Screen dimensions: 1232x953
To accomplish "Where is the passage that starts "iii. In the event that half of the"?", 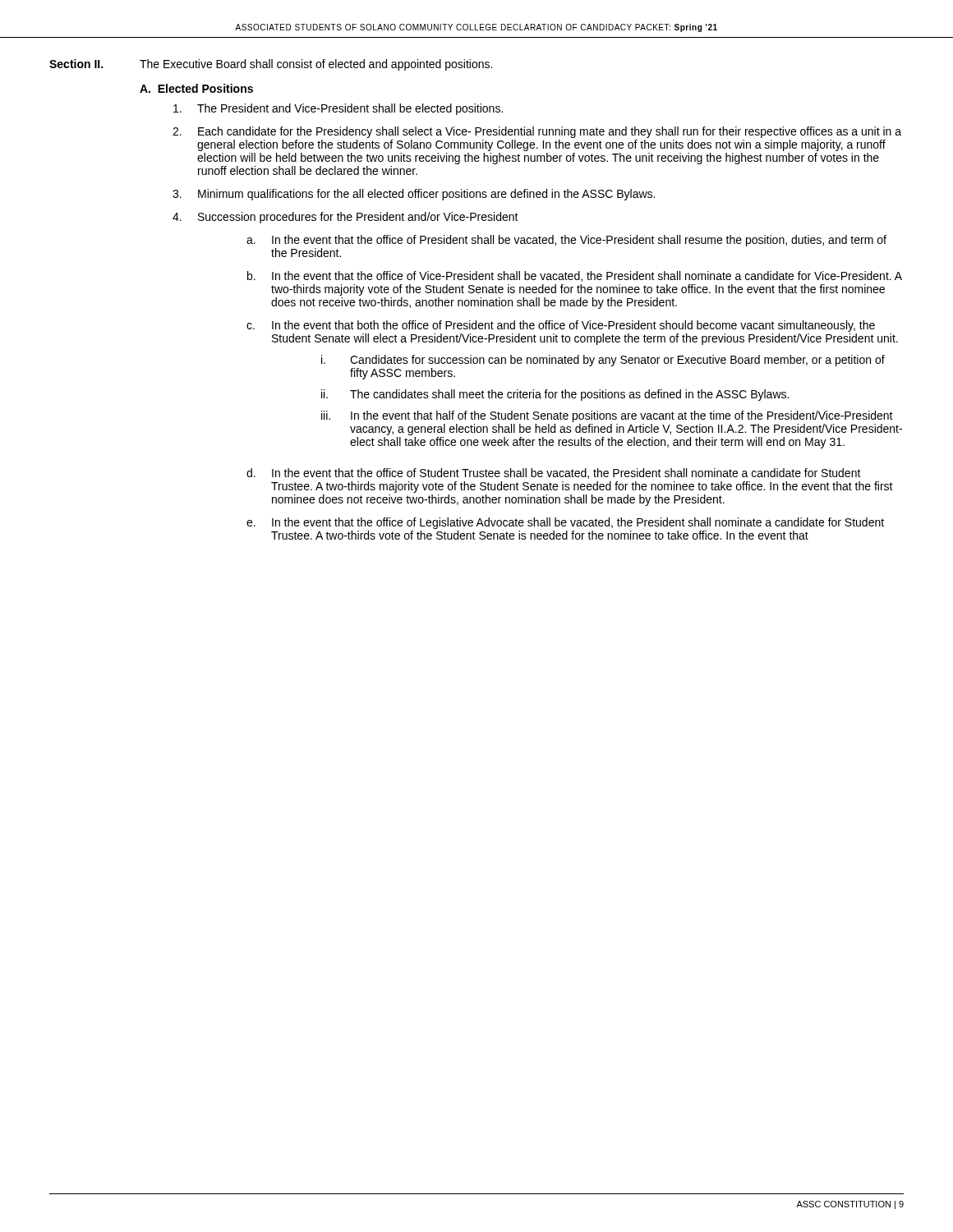I will (612, 429).
